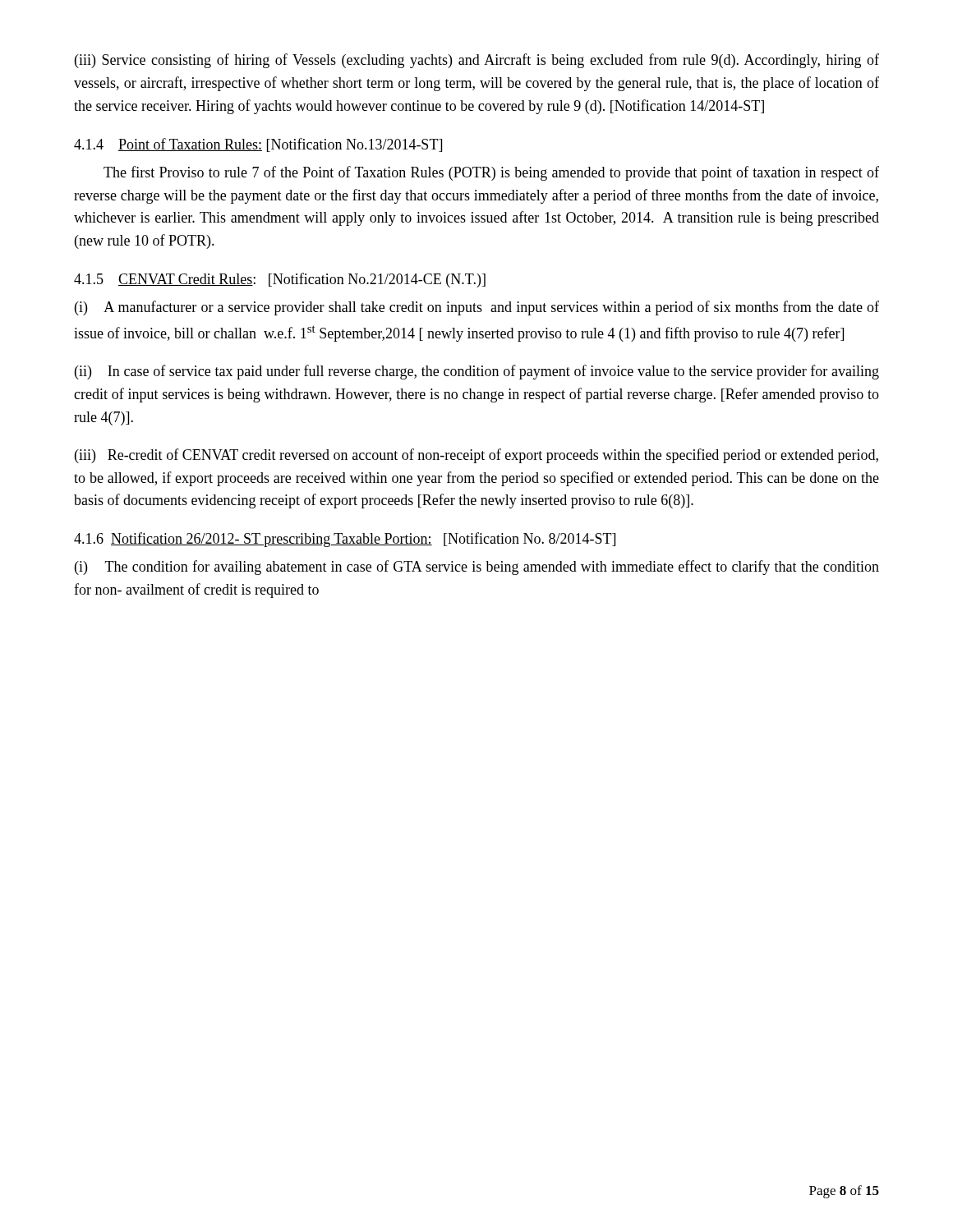
Task: Click on the region starting "4.1.4 Point of Taxation Rules: [Notification No.13/2014-ST]"
Action: [x=259, y=144]
